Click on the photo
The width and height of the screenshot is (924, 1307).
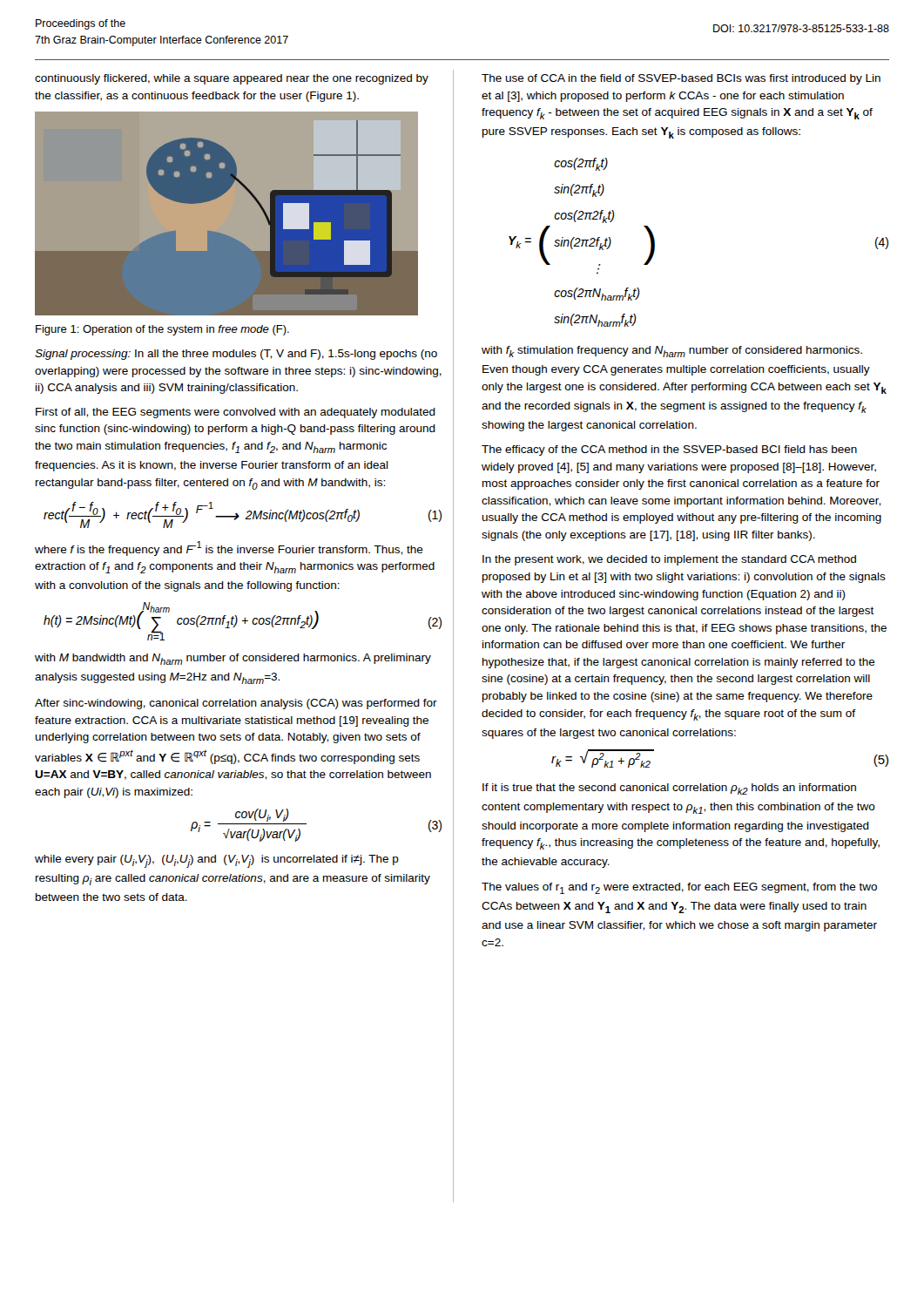[x=226, y=215]
